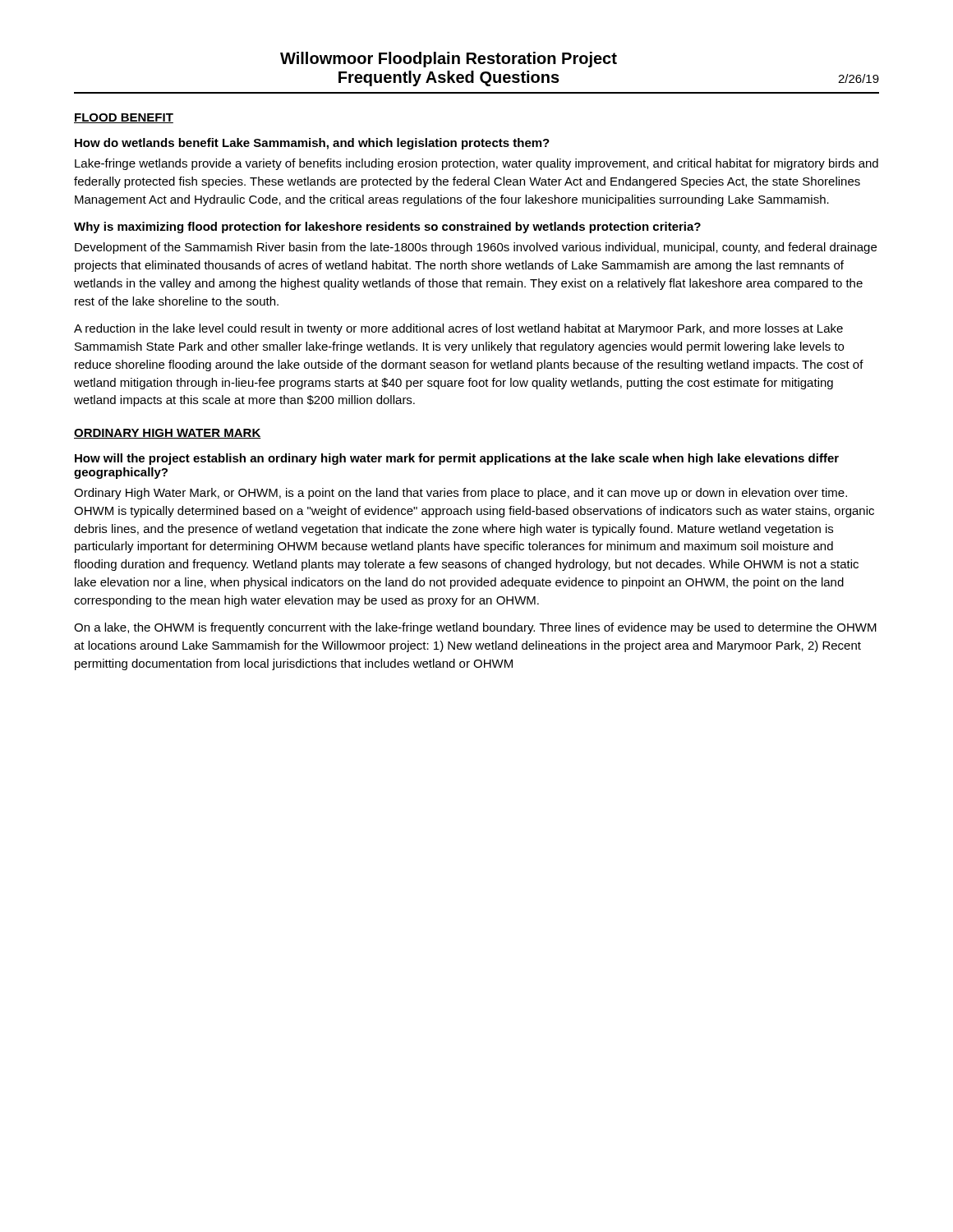
Task: Click on the text block with the text "A reduction in the lake level"
Action: tap(468, 364)
